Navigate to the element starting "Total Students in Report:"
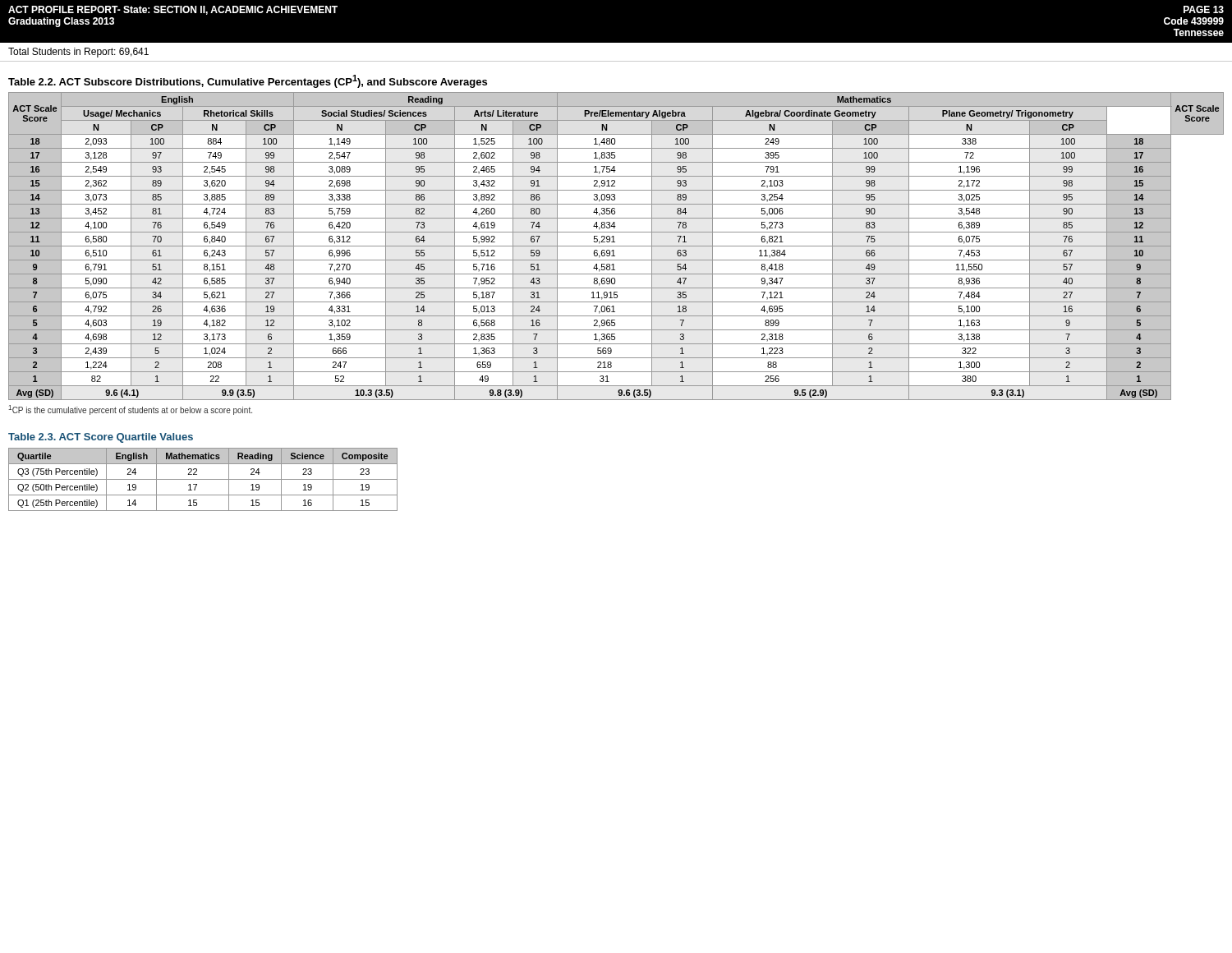1232x953 pixels. [79, 52]
